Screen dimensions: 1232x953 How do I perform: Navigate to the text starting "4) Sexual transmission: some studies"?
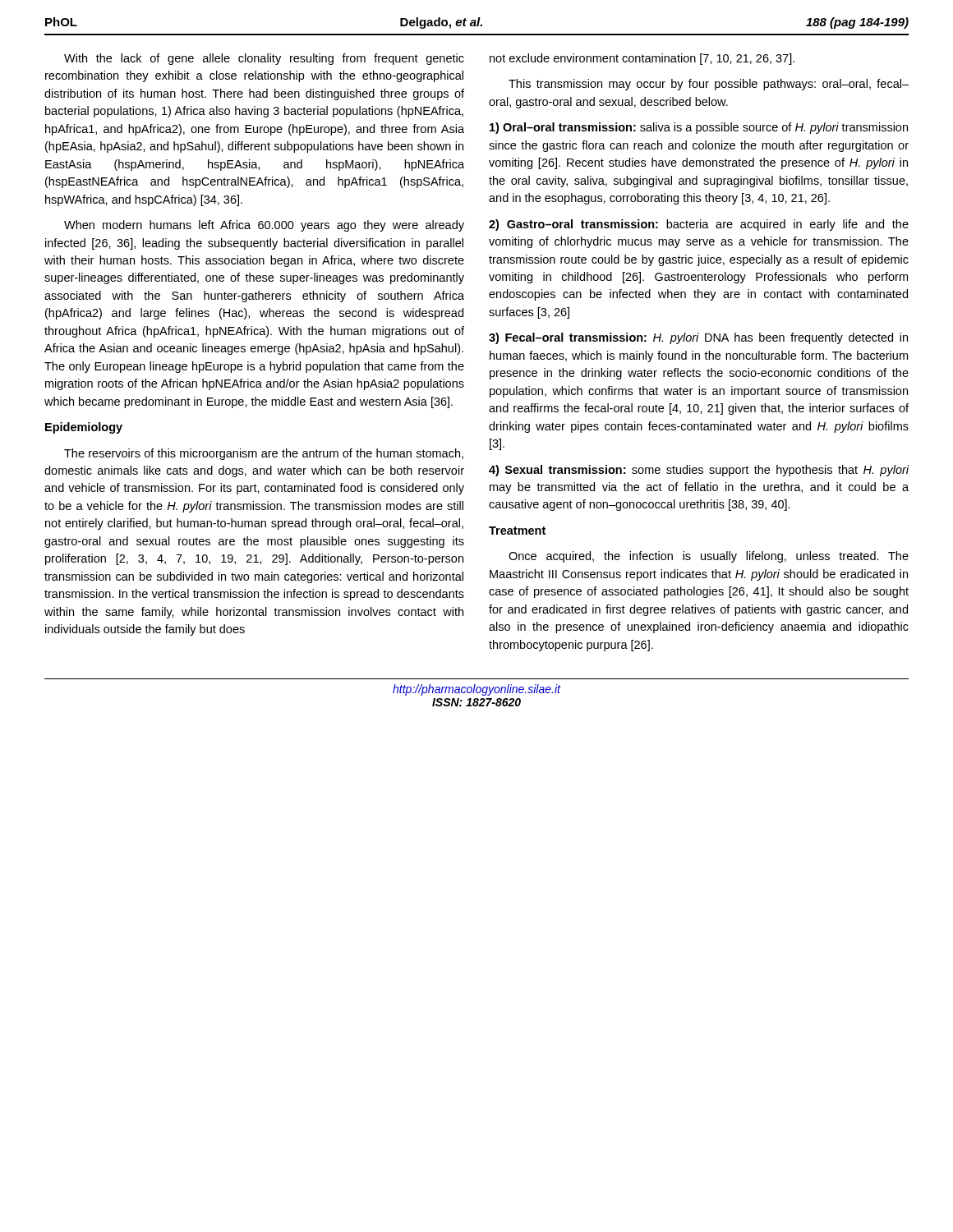[x=699, y=488]
